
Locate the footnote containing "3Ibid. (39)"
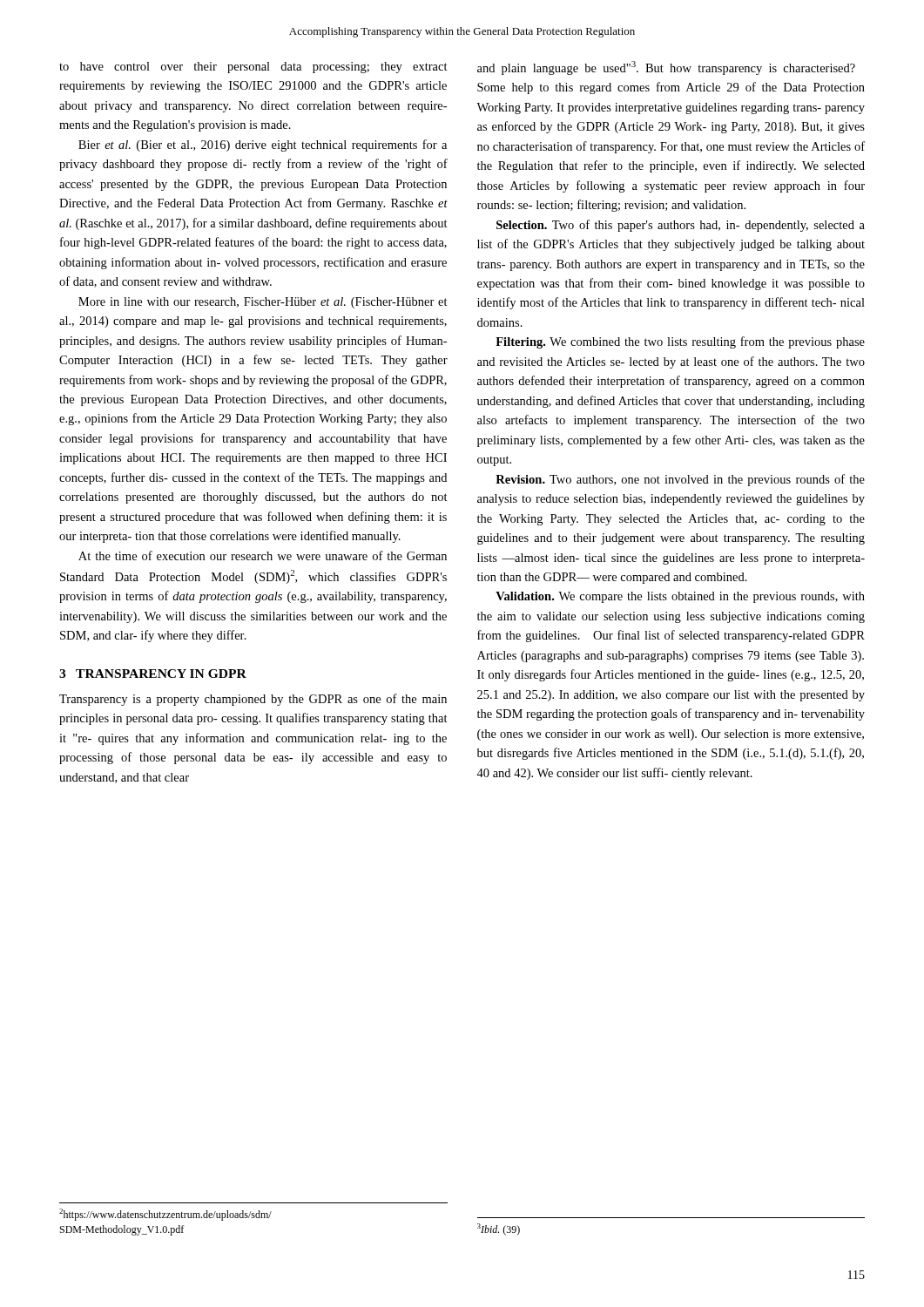coord(671,1229)
